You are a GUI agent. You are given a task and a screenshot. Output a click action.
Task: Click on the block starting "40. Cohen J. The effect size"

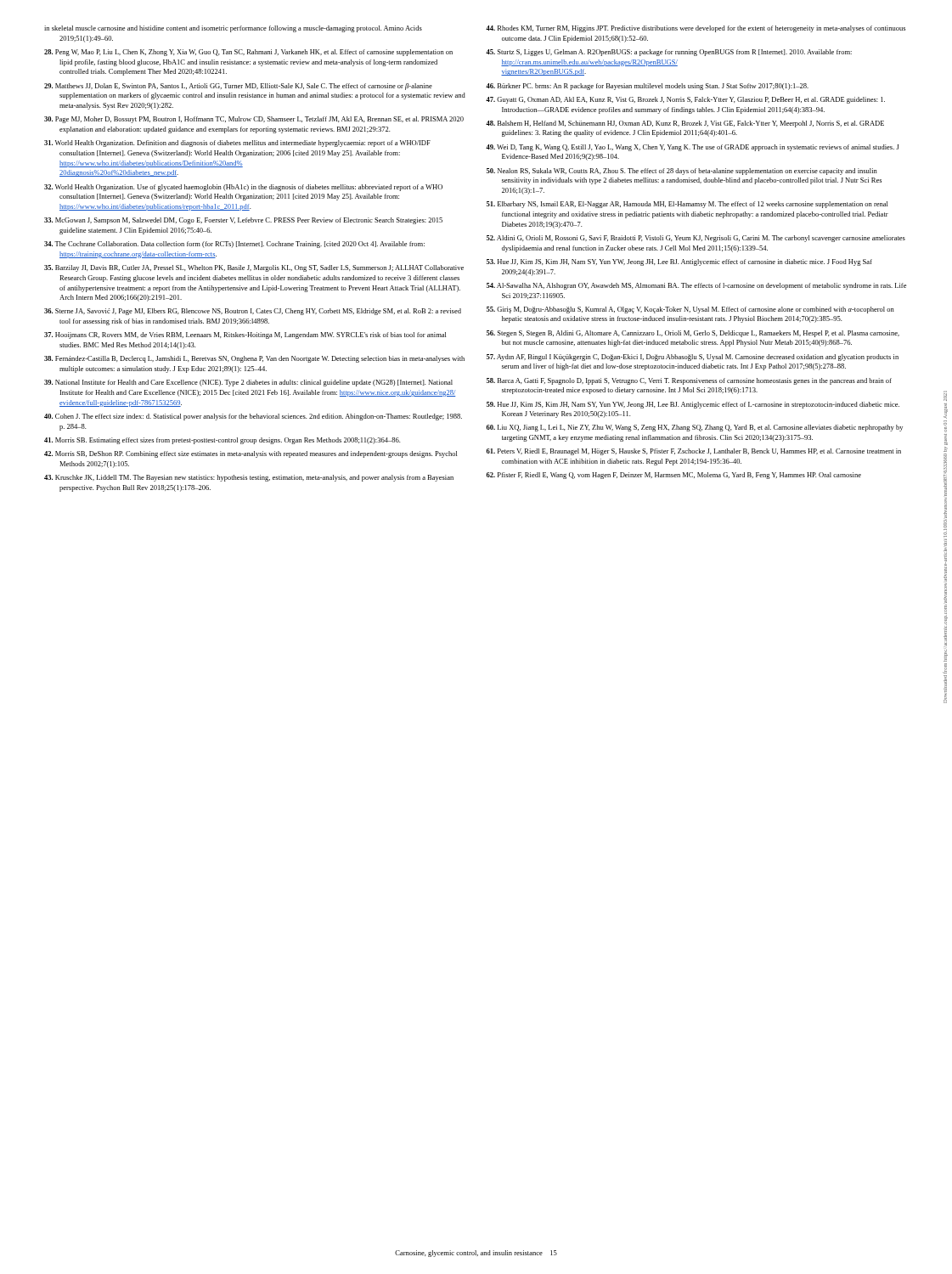(x=253, y=421)
